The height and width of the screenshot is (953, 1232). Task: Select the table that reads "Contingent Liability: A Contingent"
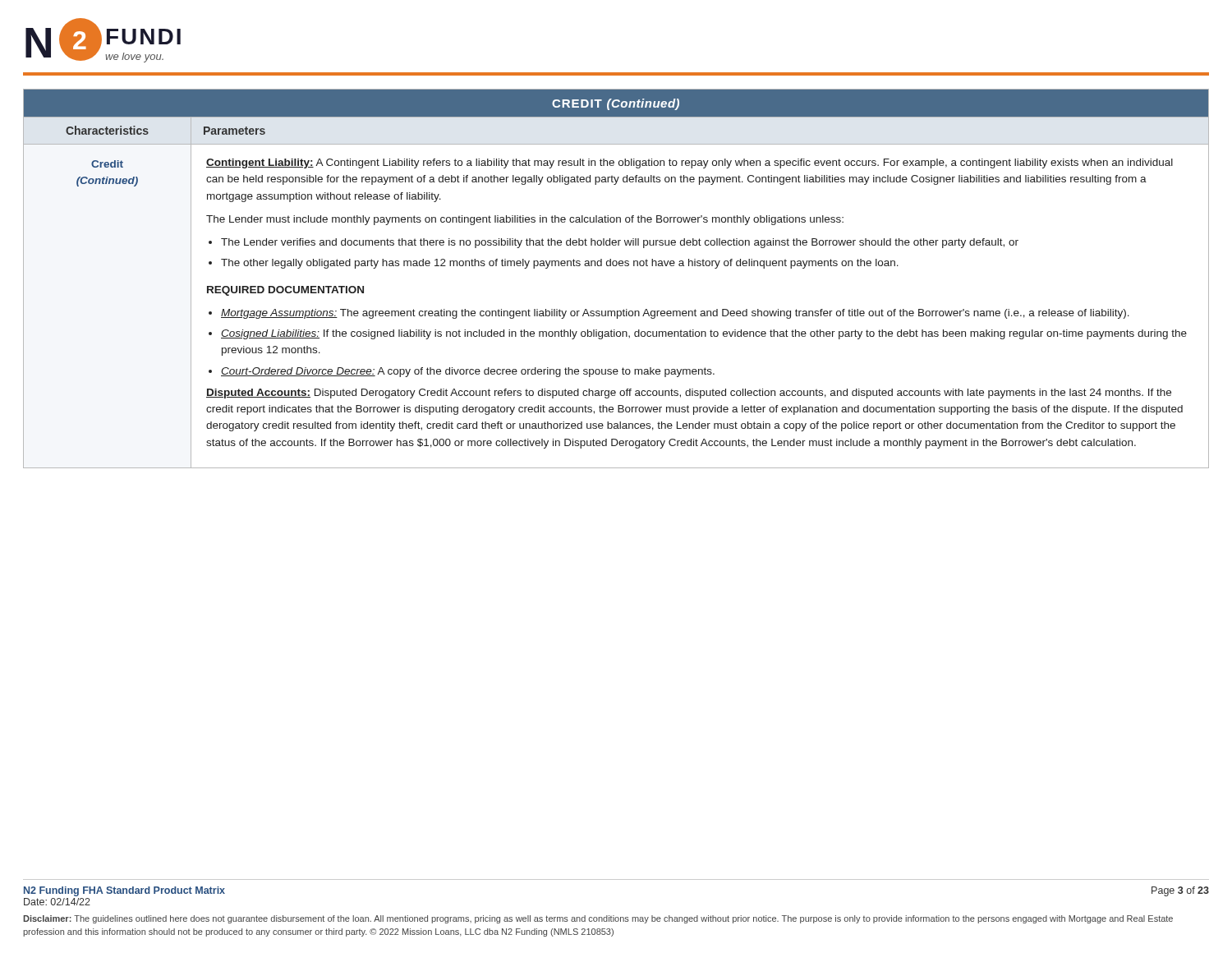click(x=616, y=463)
